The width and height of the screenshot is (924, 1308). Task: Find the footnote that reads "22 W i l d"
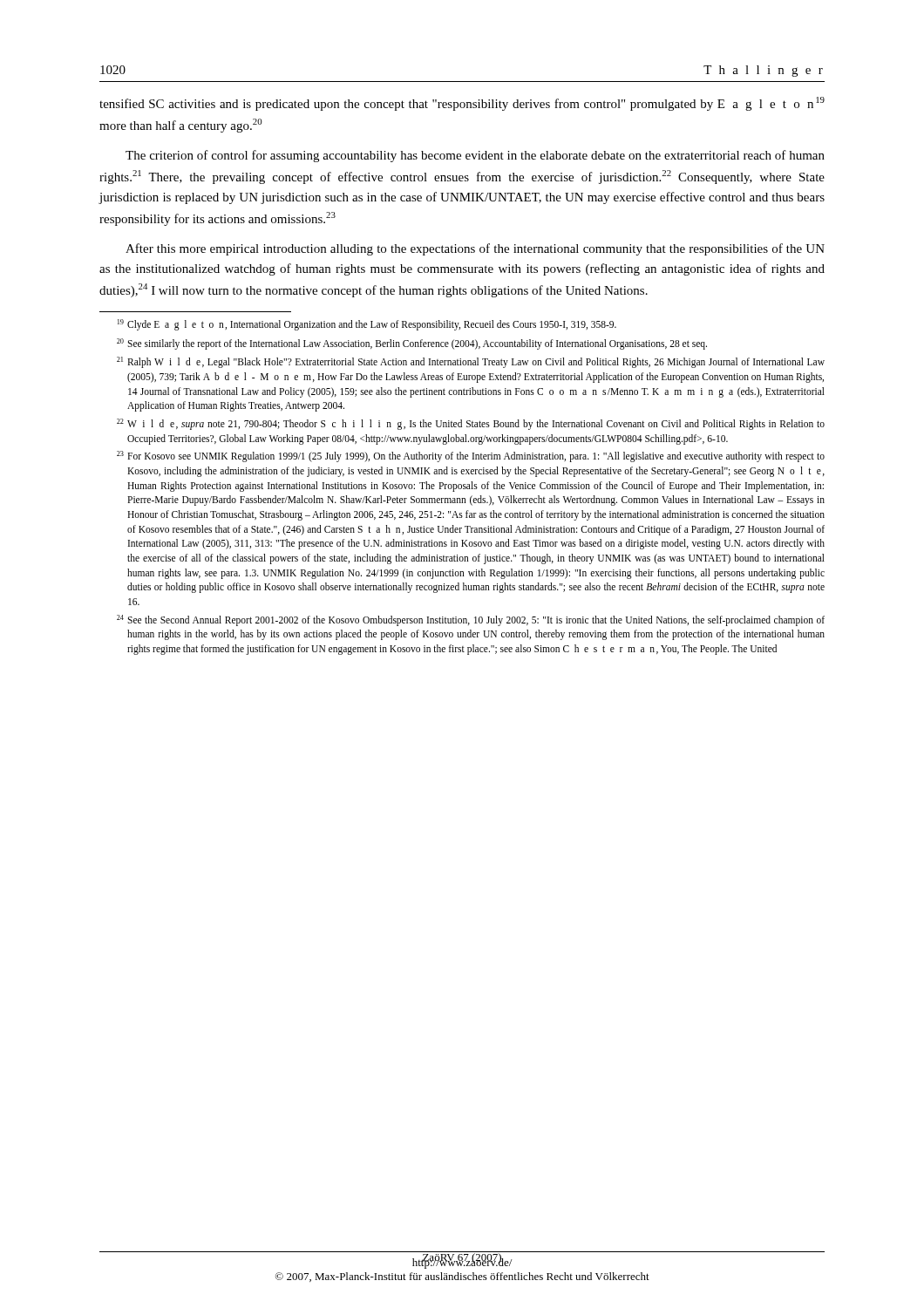coord(462,431)
